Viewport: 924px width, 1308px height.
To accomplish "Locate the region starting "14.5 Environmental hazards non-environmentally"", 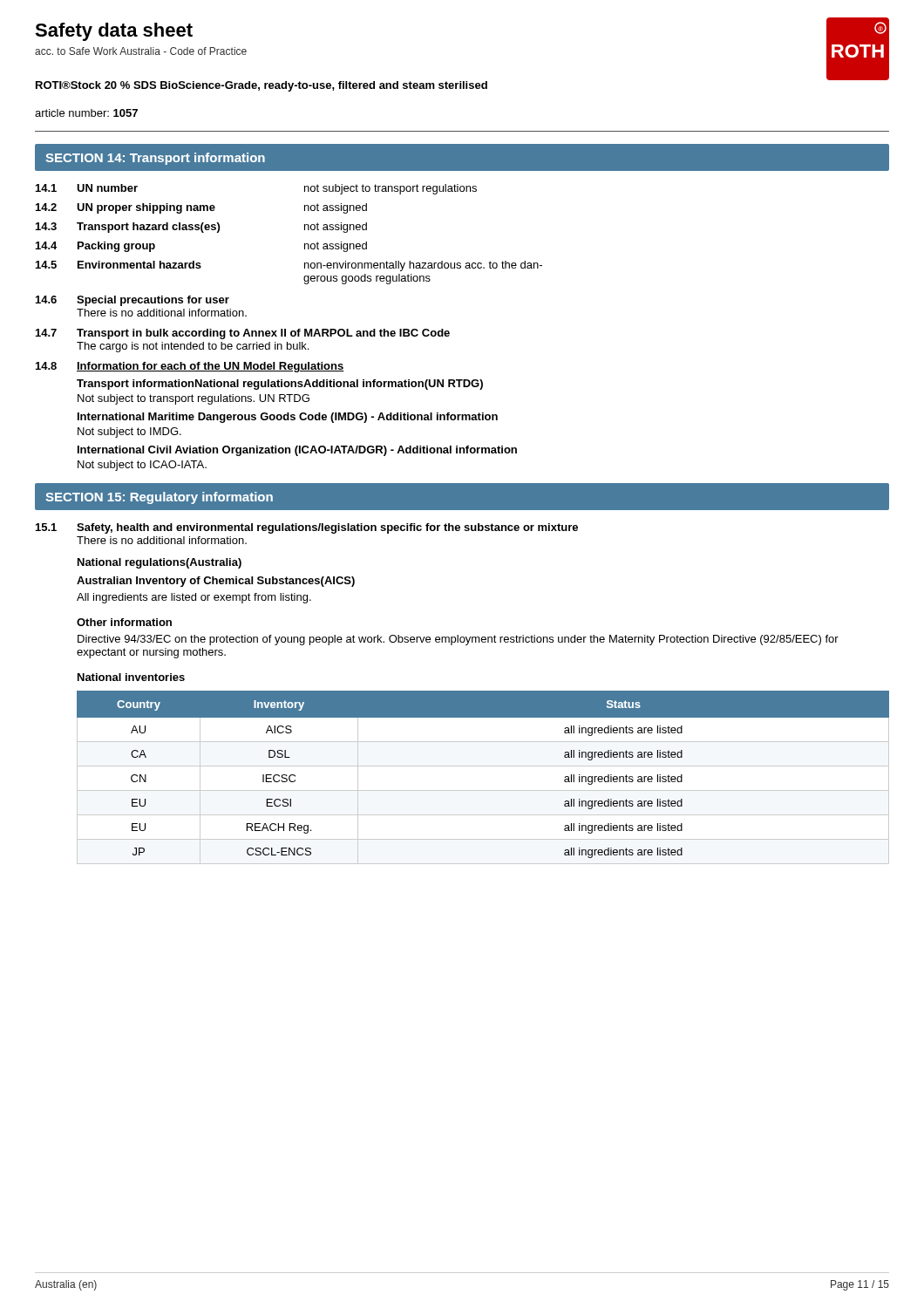I will 46,266.
